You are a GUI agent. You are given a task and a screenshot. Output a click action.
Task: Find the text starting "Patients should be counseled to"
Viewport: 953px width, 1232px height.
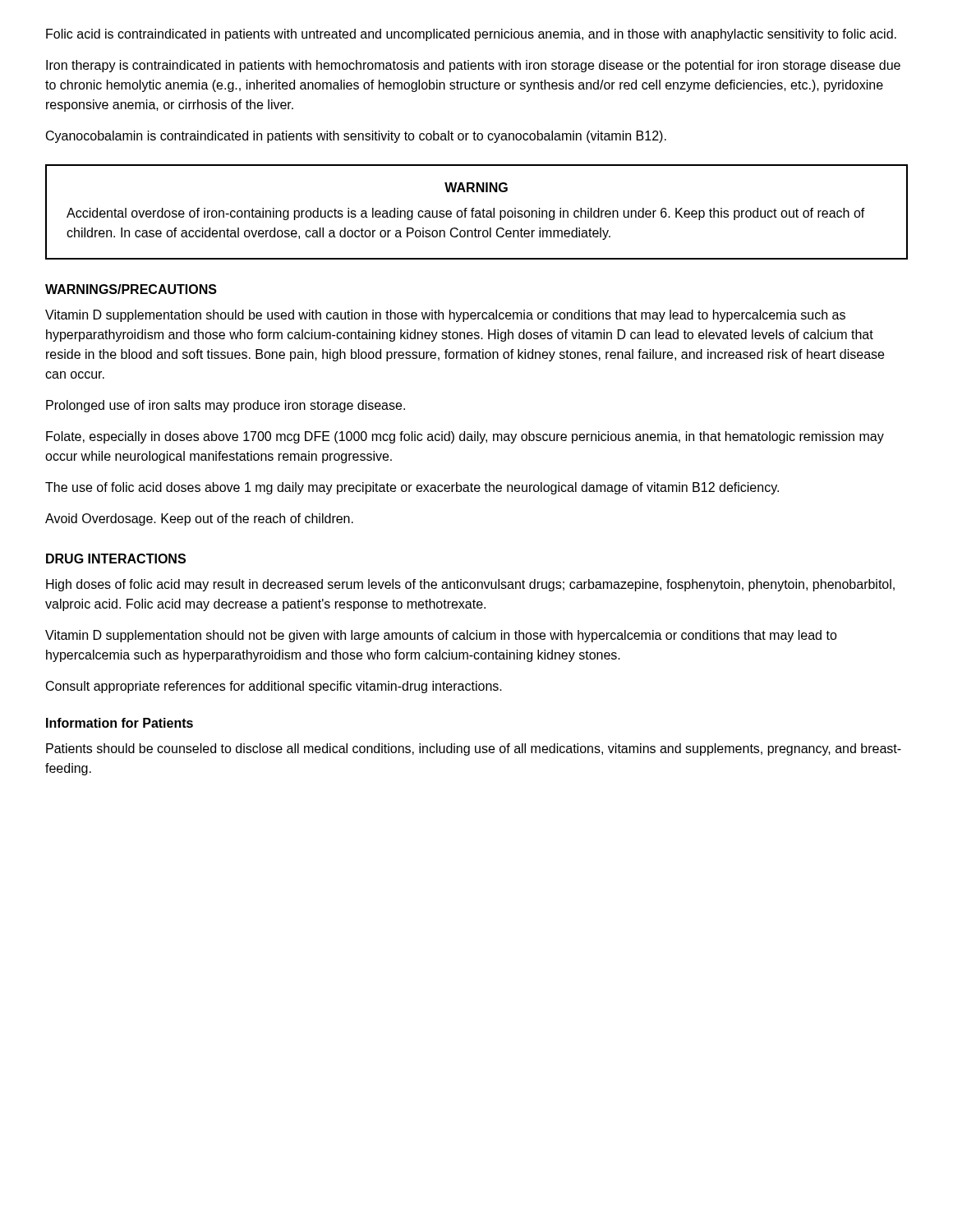[x=473, y=758]
